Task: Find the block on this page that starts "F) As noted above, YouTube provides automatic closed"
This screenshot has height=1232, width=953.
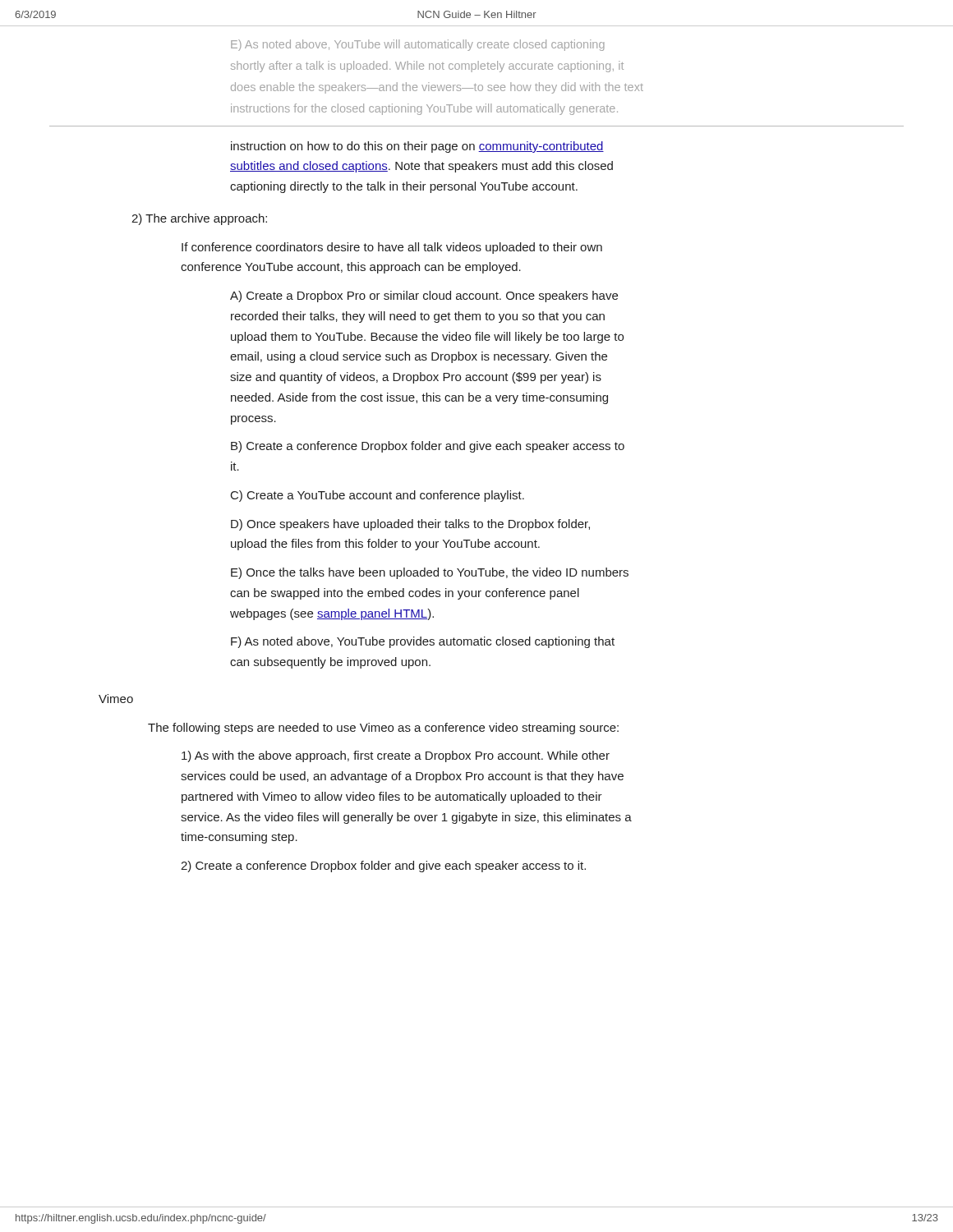Action: tap(567, 652)
